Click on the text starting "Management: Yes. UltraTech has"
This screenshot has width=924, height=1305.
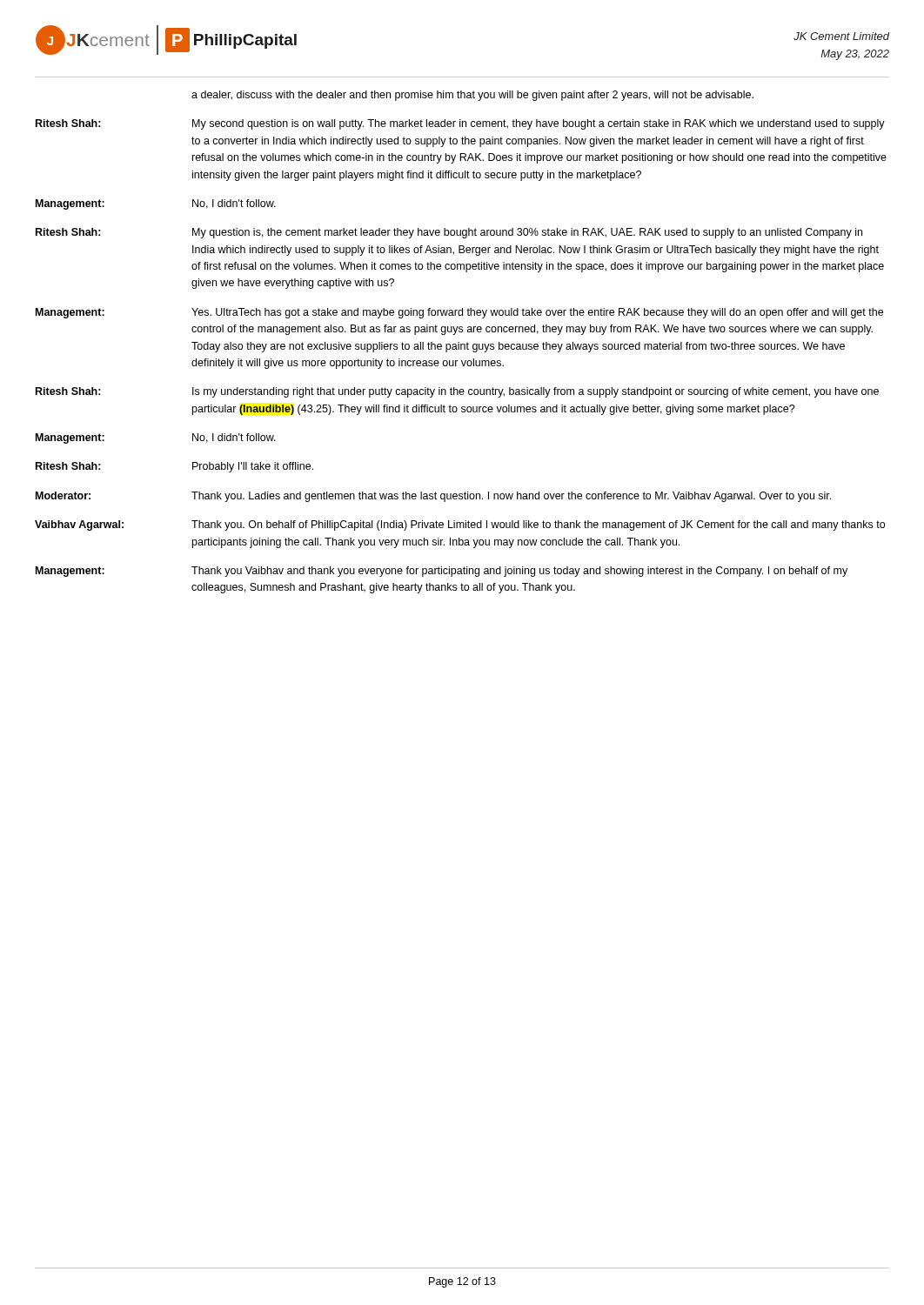462,338
